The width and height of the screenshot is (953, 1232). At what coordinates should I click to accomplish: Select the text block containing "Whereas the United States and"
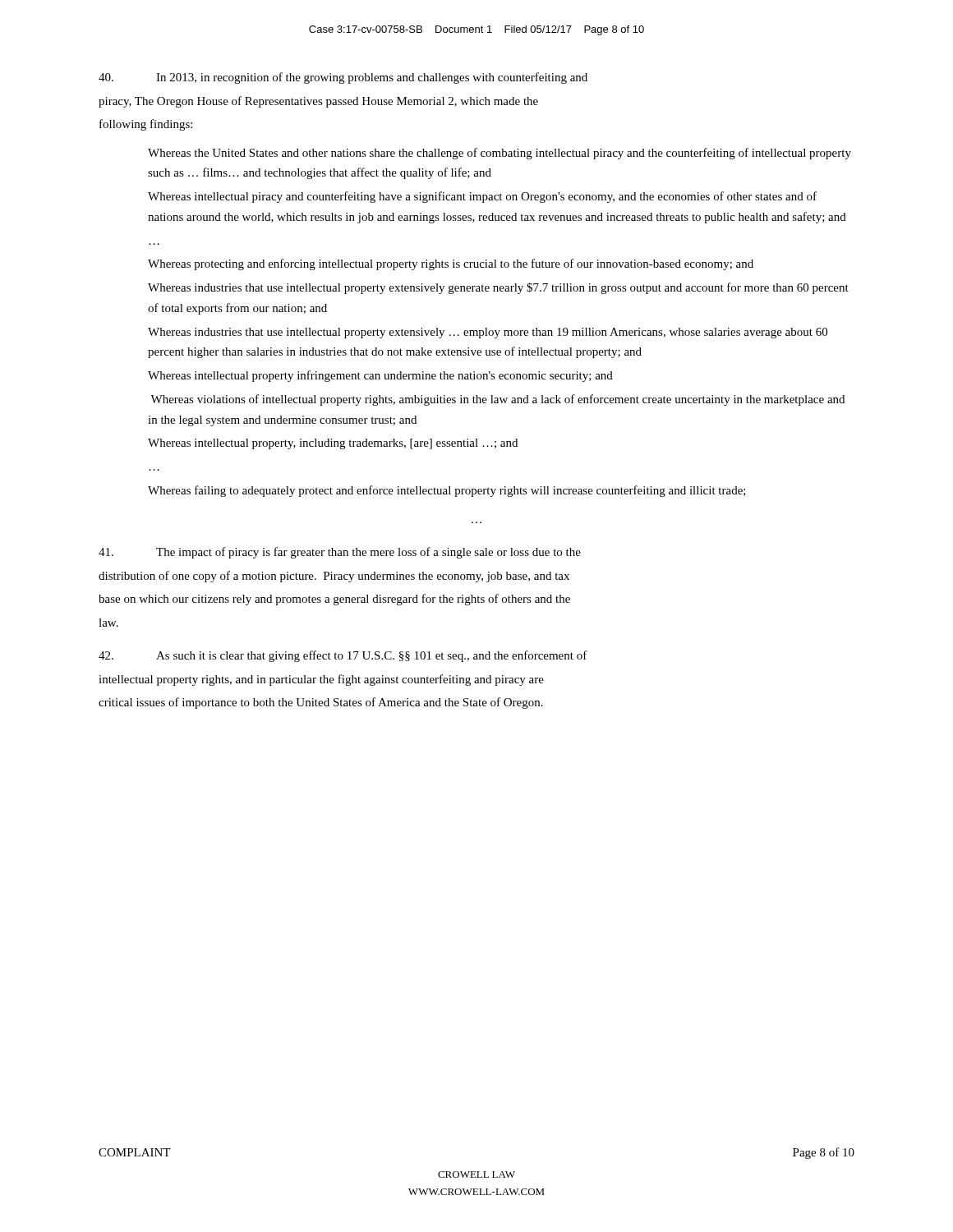(501, 322)
